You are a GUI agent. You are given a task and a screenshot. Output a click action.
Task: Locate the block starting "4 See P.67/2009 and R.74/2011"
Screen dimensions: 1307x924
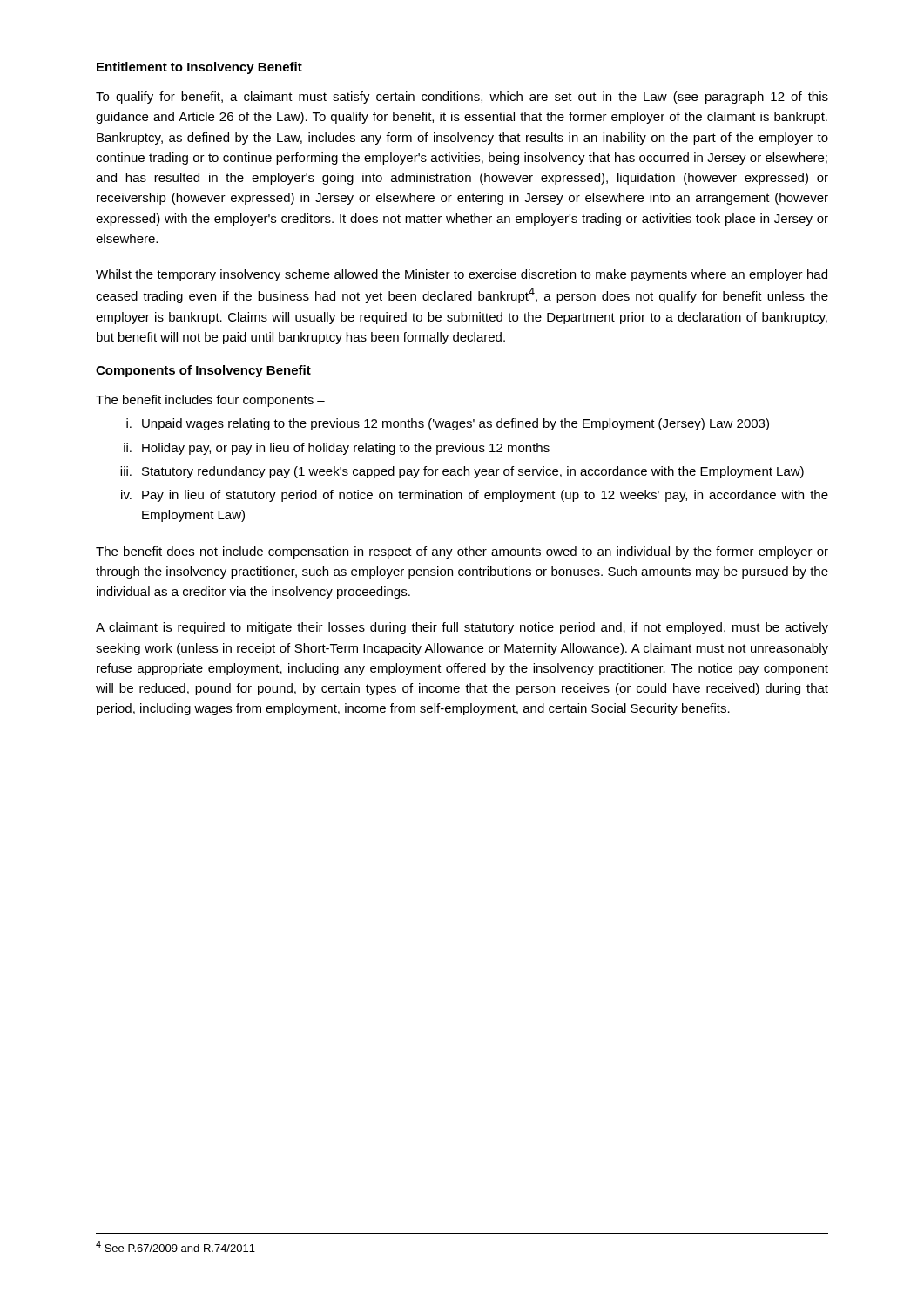pyautogui.click(x=175, y=1247)
